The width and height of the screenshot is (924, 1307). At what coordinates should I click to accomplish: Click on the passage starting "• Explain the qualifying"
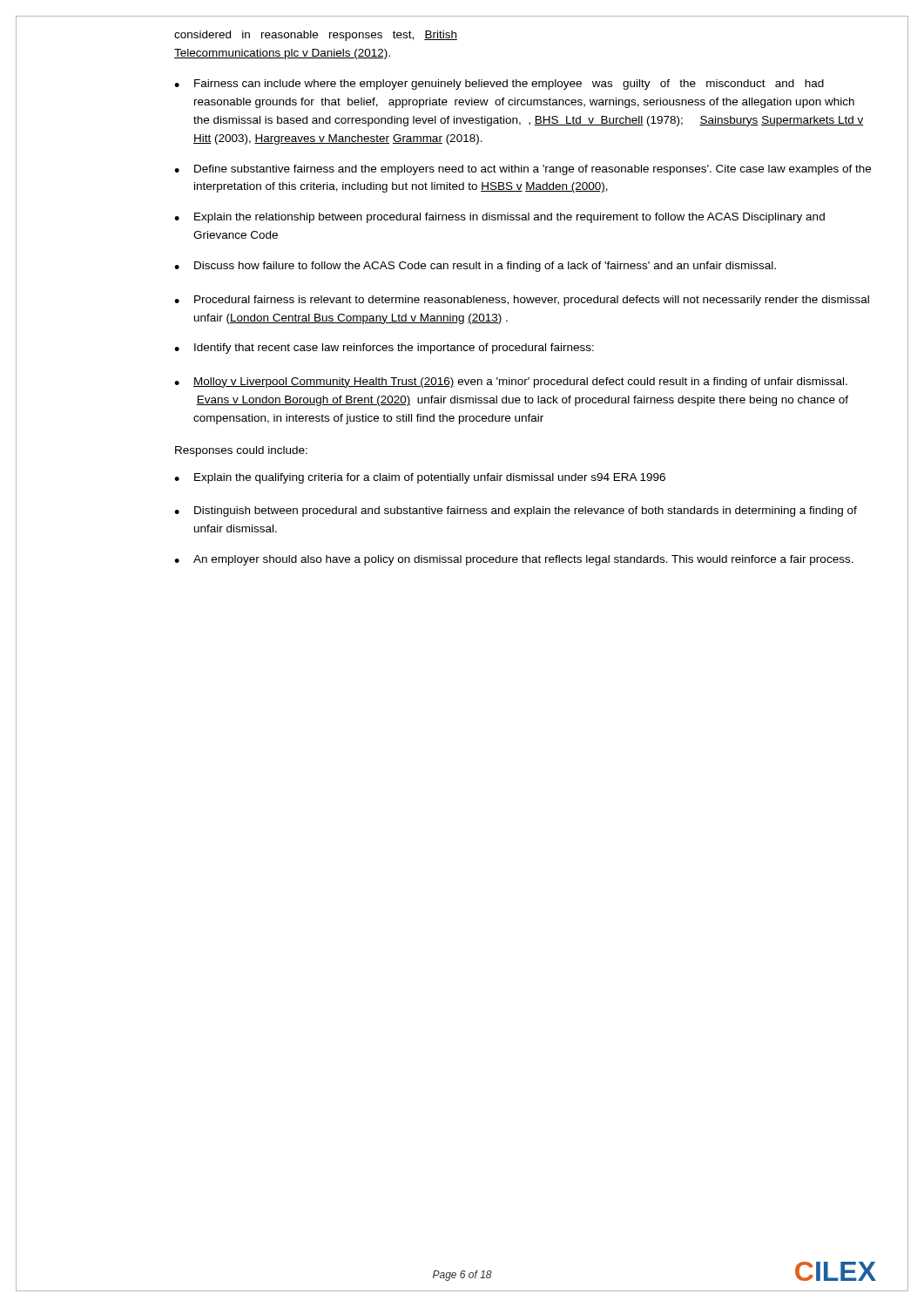coord(523,479)
